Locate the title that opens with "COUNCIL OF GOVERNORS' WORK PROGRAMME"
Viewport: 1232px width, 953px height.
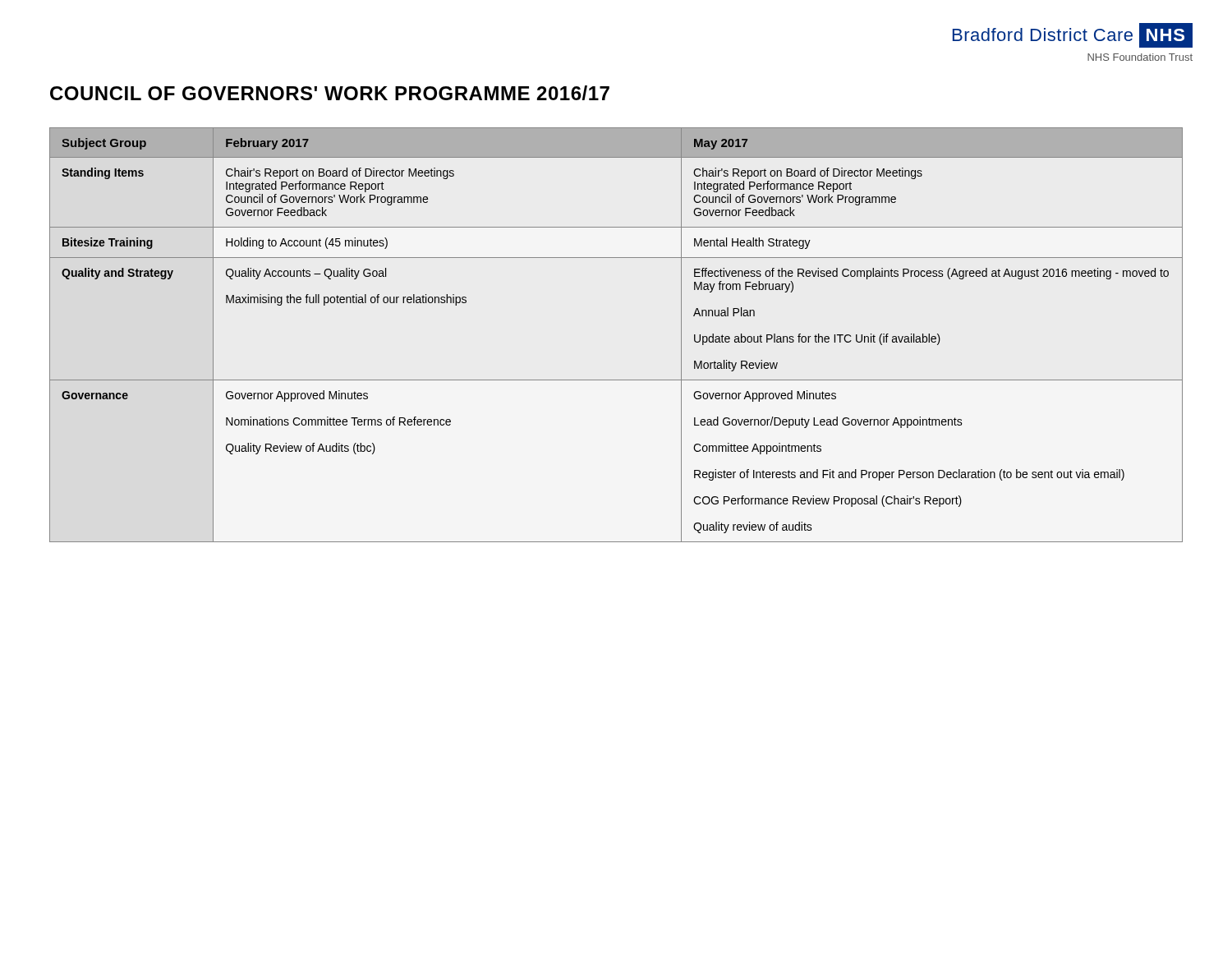tap(330, 94)
